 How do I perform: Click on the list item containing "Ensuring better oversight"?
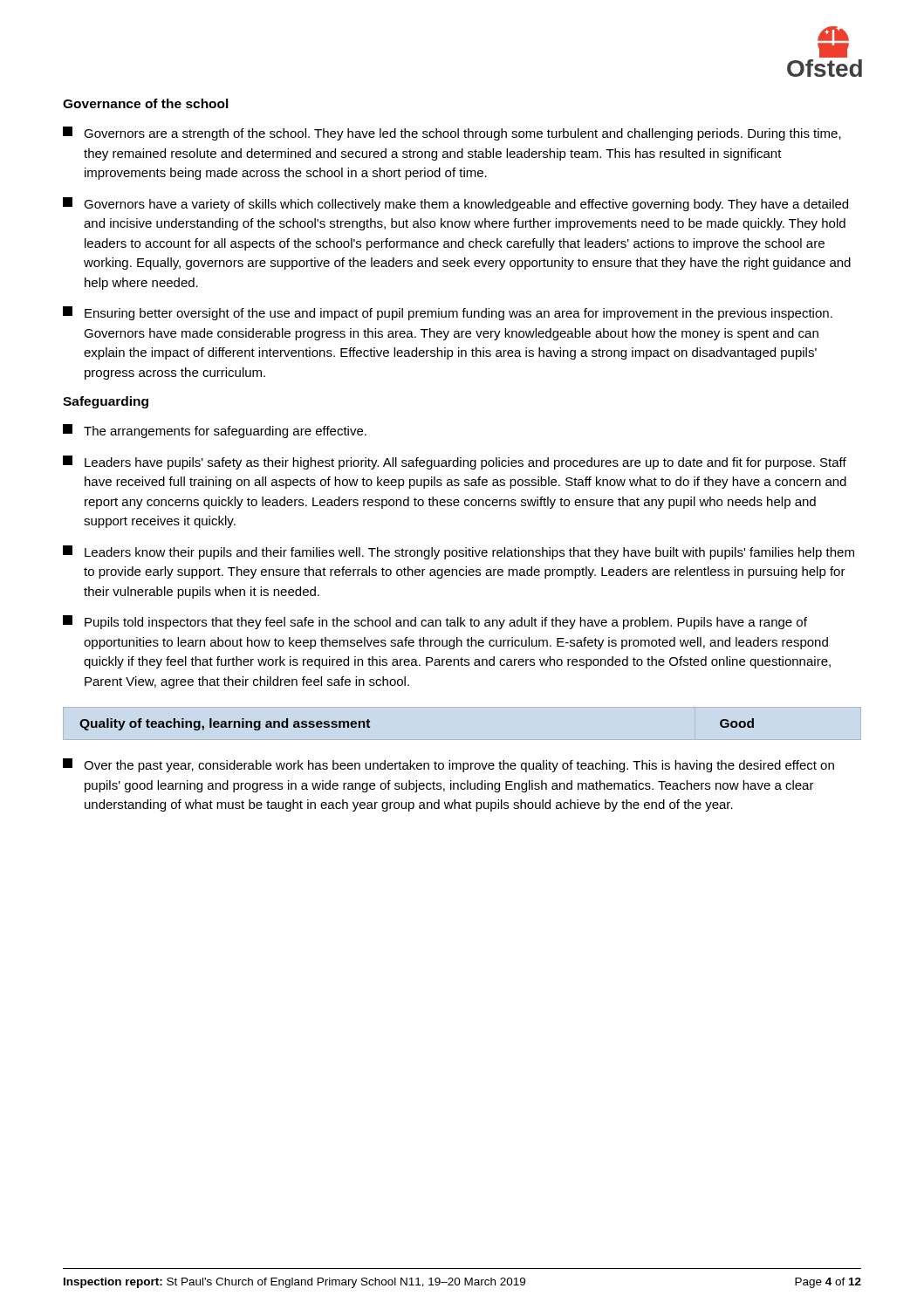(462, 343)
